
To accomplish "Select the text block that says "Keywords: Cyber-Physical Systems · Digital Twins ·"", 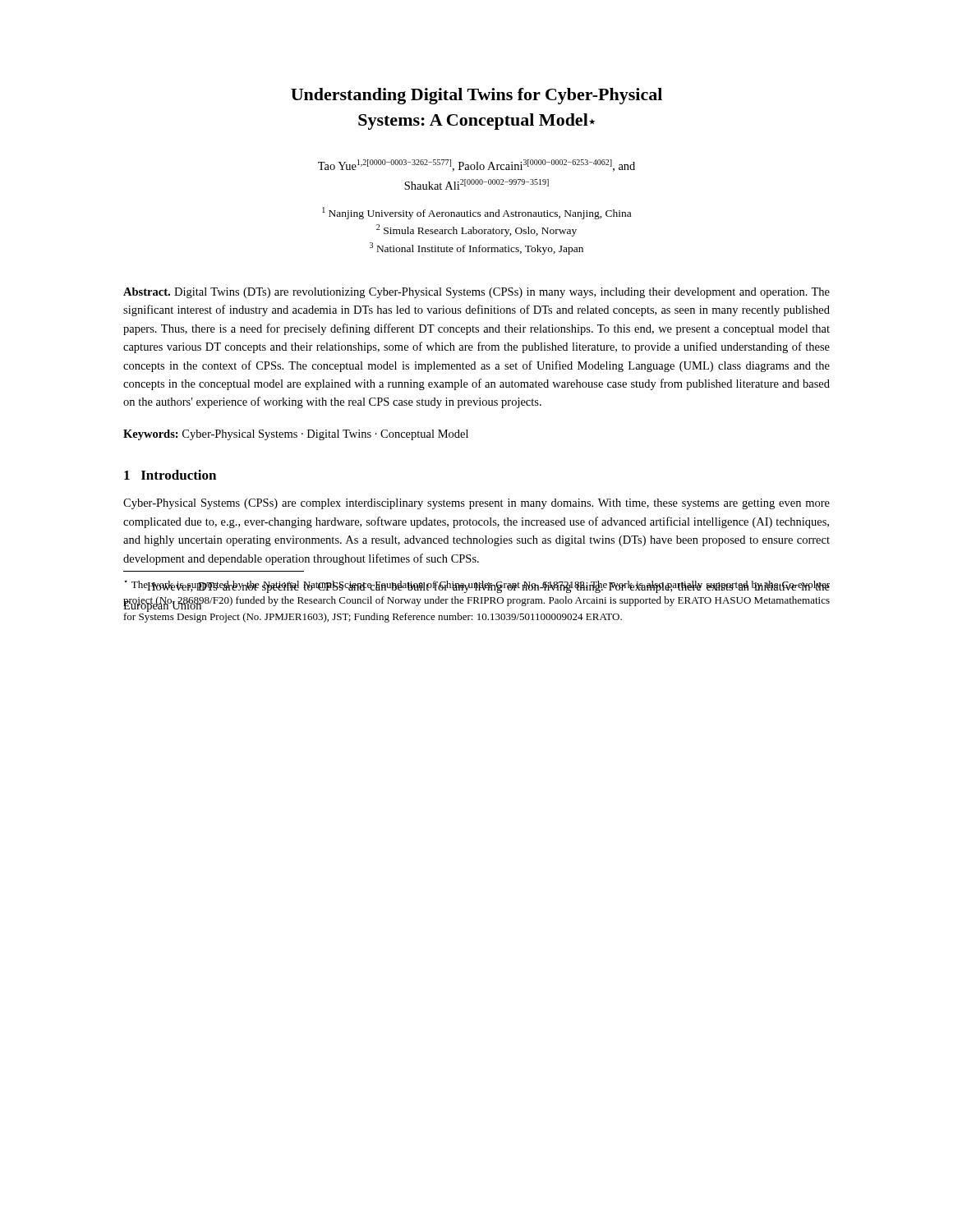I will [x=296, y=434].
